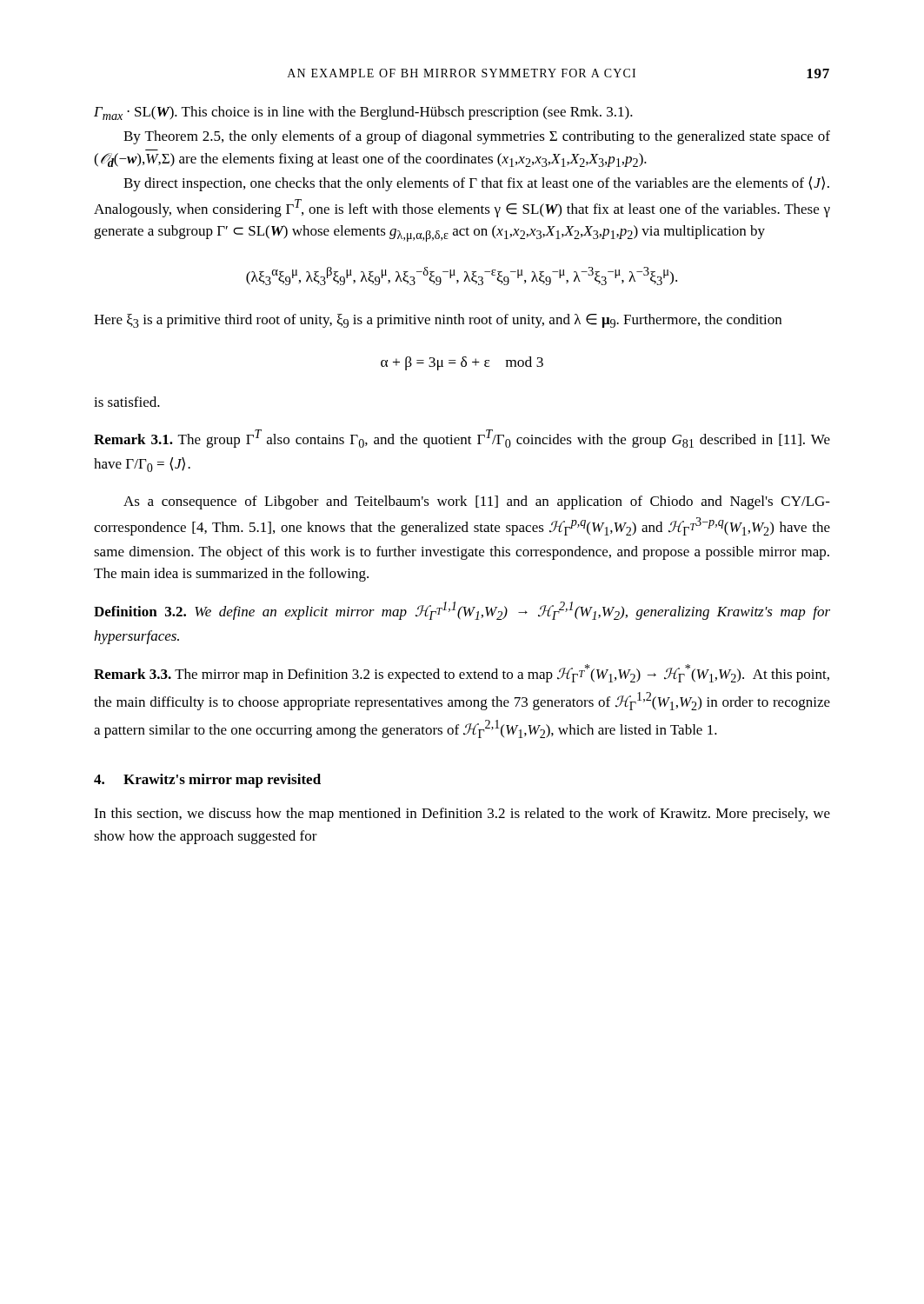The height and width of the screenshot is (1304, 924).
Task: Select the text block that says "As a consequence of Libgober and Teitelbaum's"
Action: coord(462,538)
